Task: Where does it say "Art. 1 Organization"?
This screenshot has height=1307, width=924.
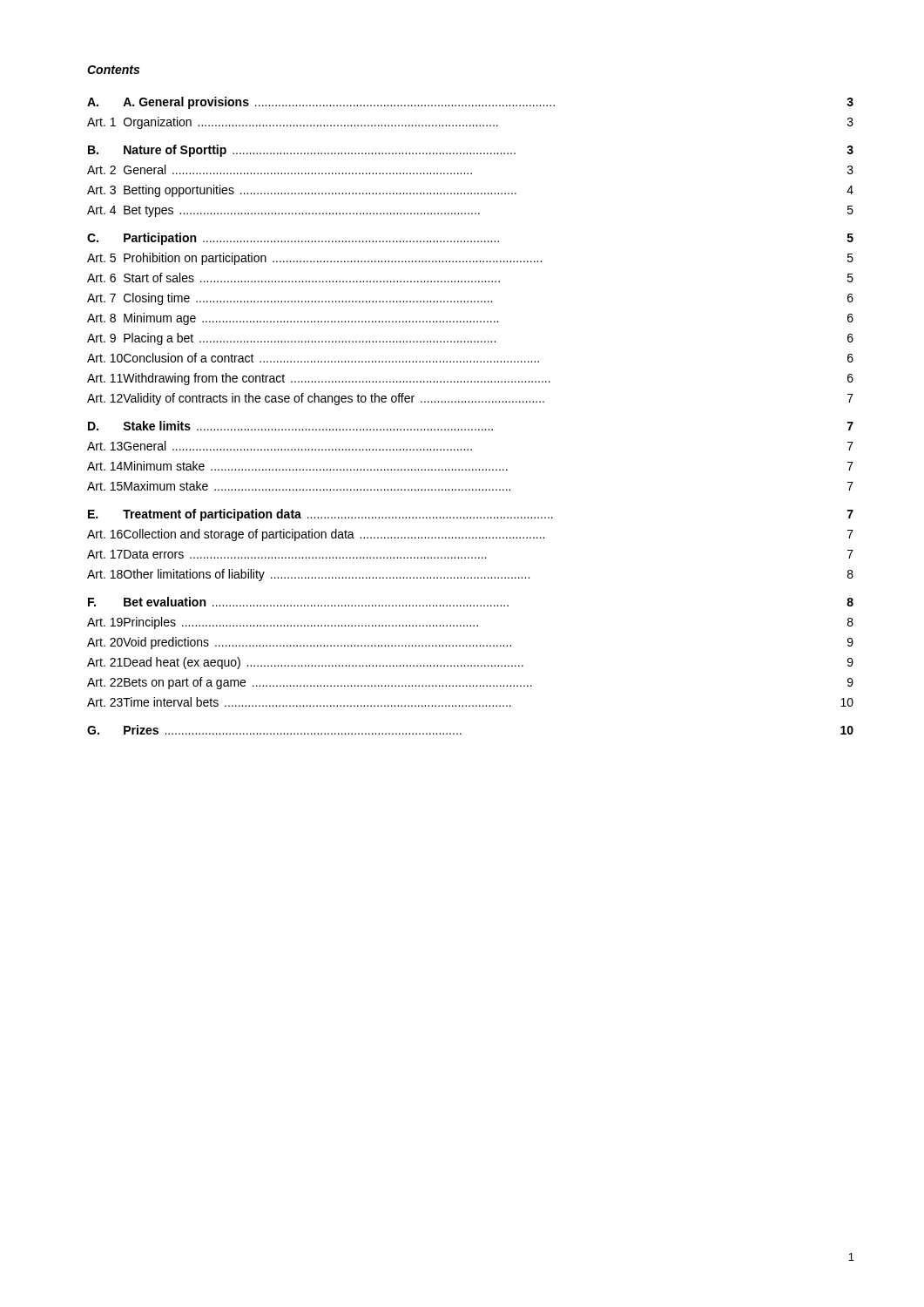Action: (470, 122)
